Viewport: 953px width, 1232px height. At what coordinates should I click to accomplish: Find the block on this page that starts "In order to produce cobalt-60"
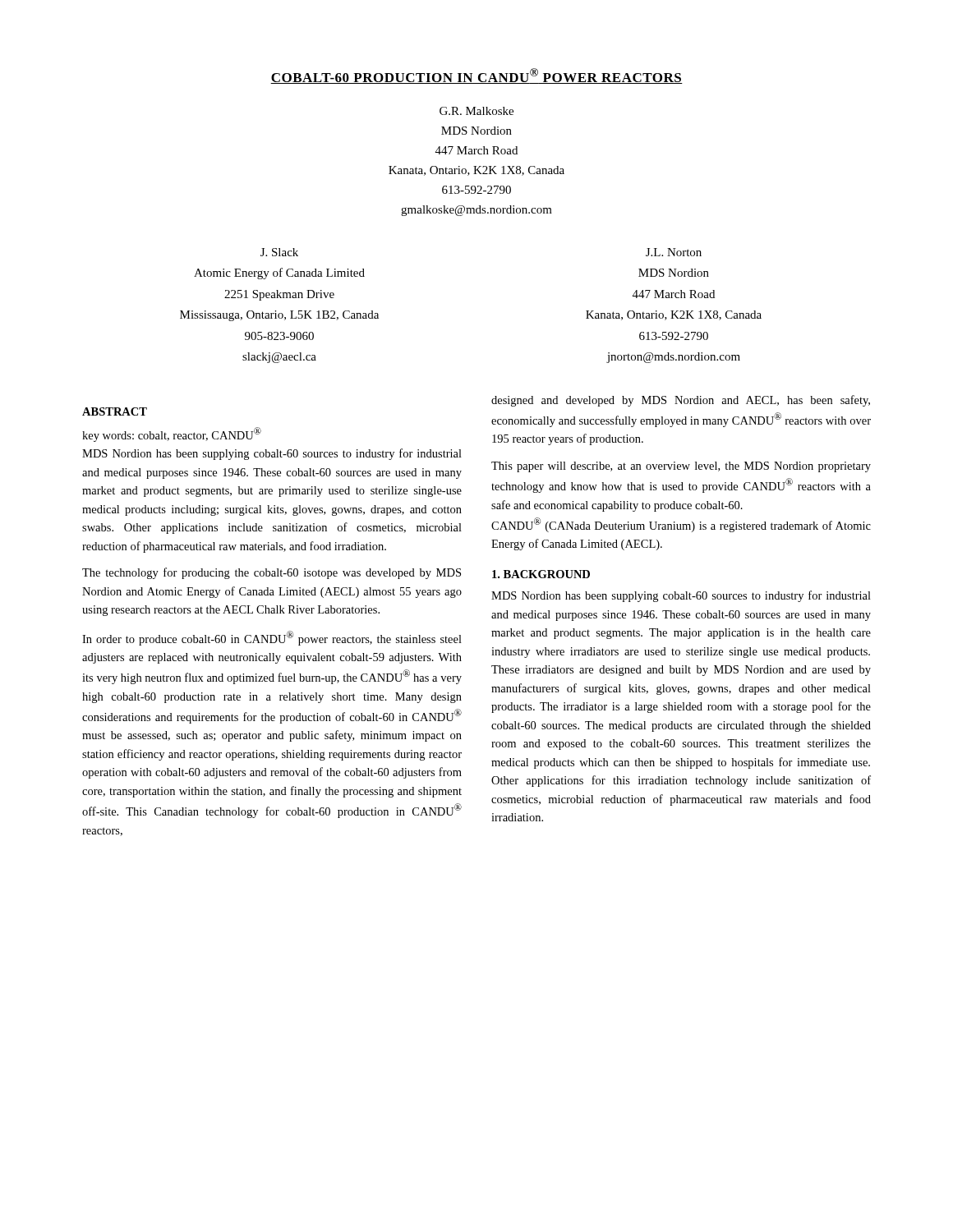point(272,733)
